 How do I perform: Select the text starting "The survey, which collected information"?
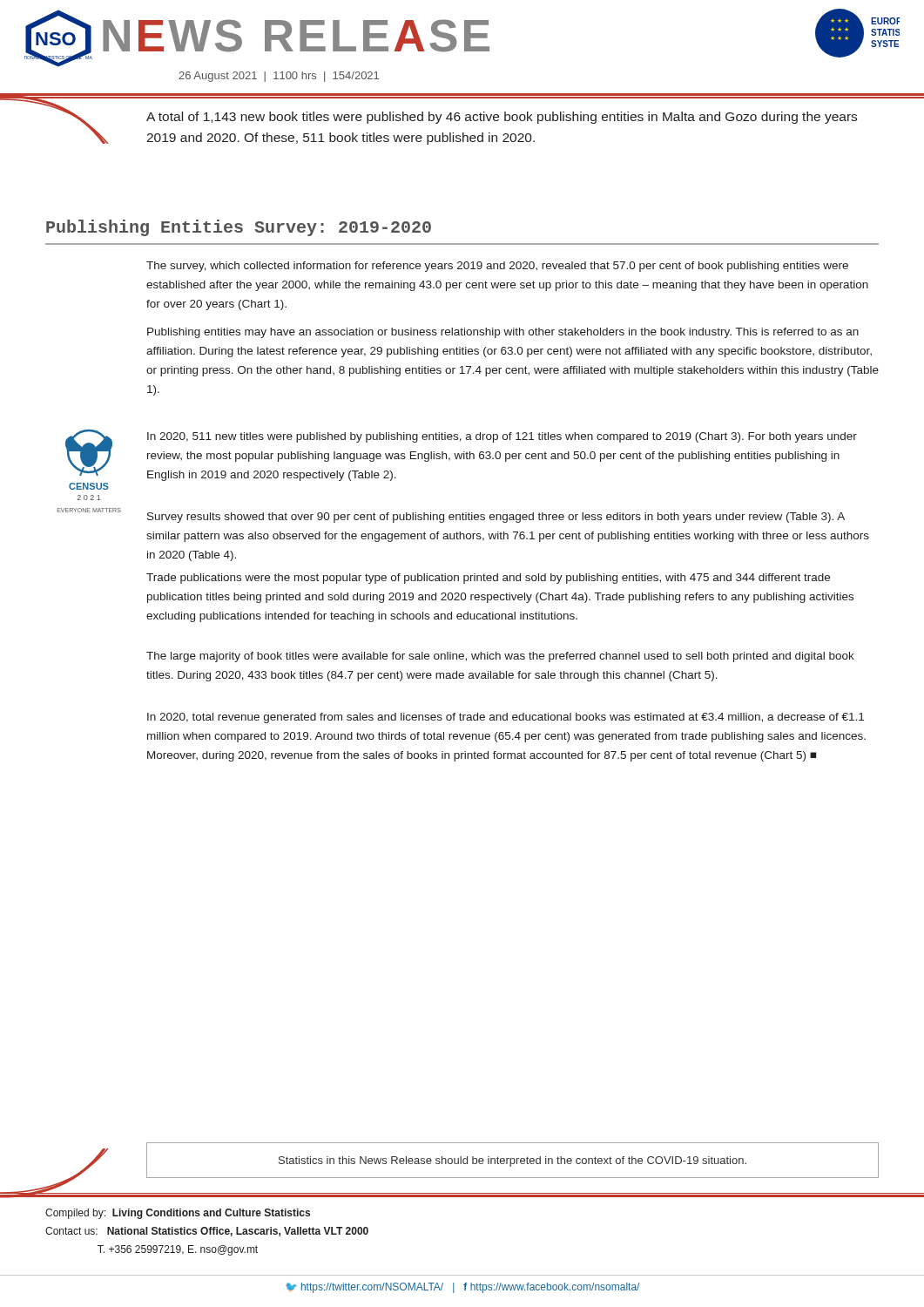click(x=507, y=284)
